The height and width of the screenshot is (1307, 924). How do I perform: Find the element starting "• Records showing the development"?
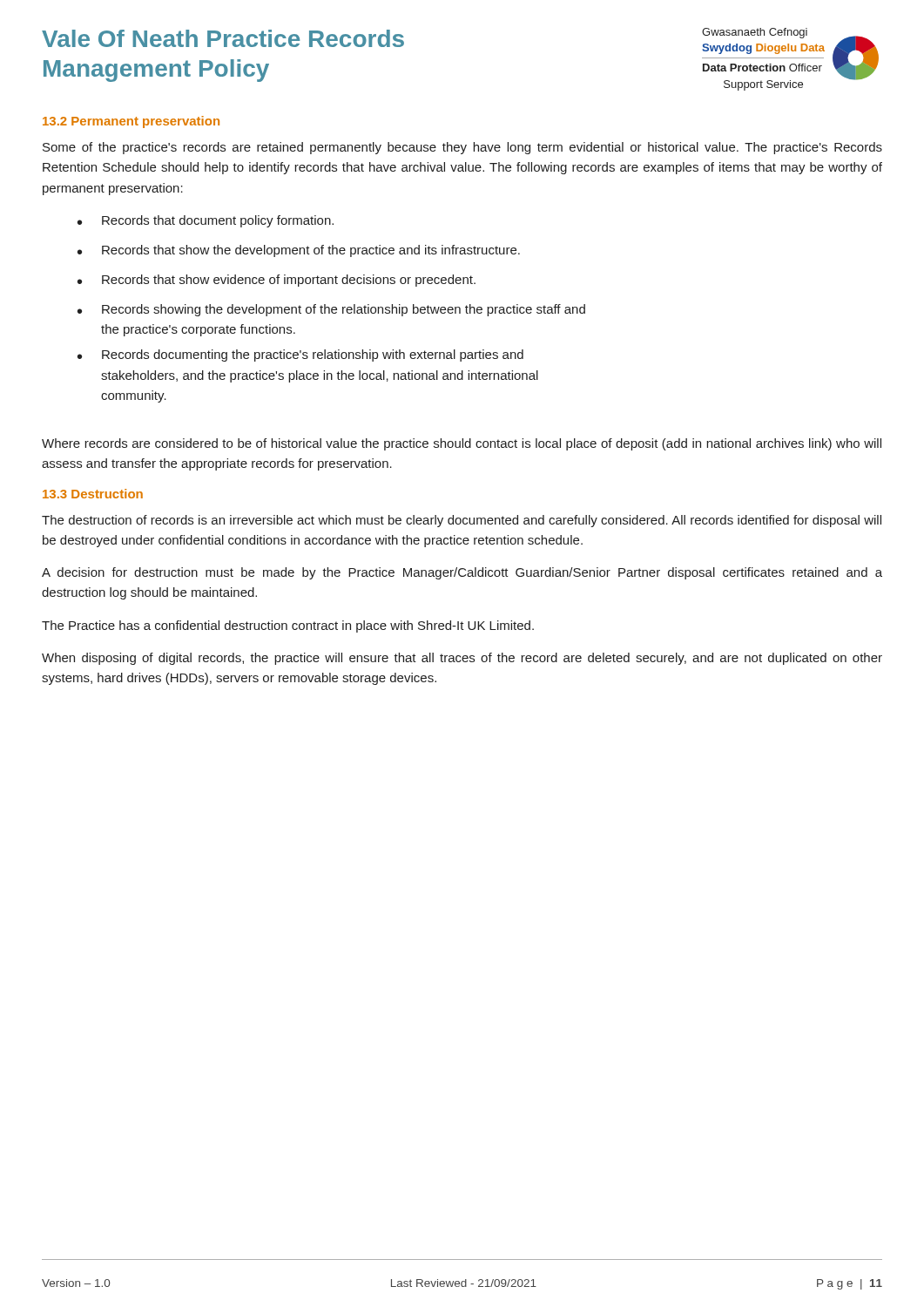[331, 319]
